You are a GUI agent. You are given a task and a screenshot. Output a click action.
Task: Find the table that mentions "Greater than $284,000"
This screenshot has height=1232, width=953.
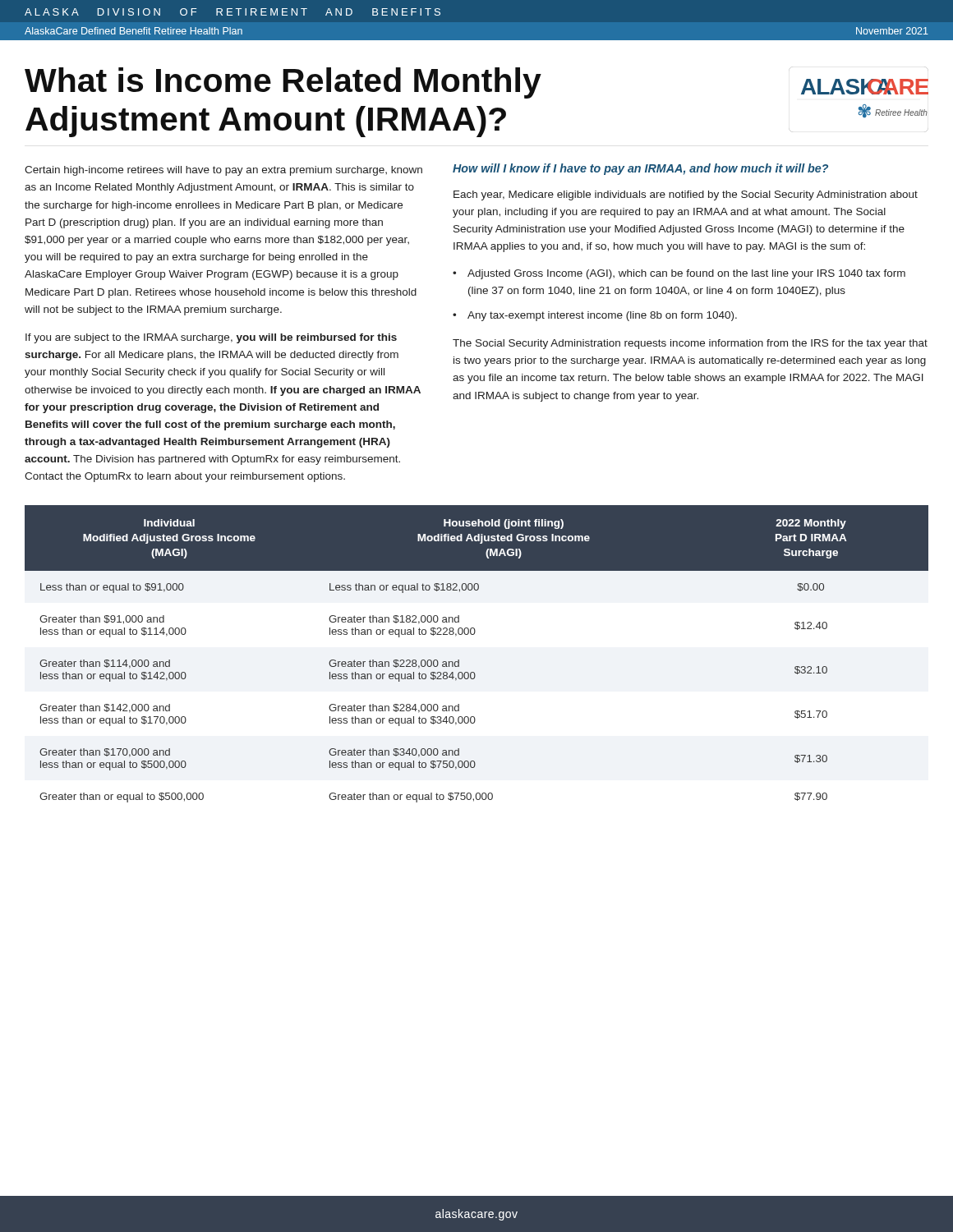(x=476, y=687)
